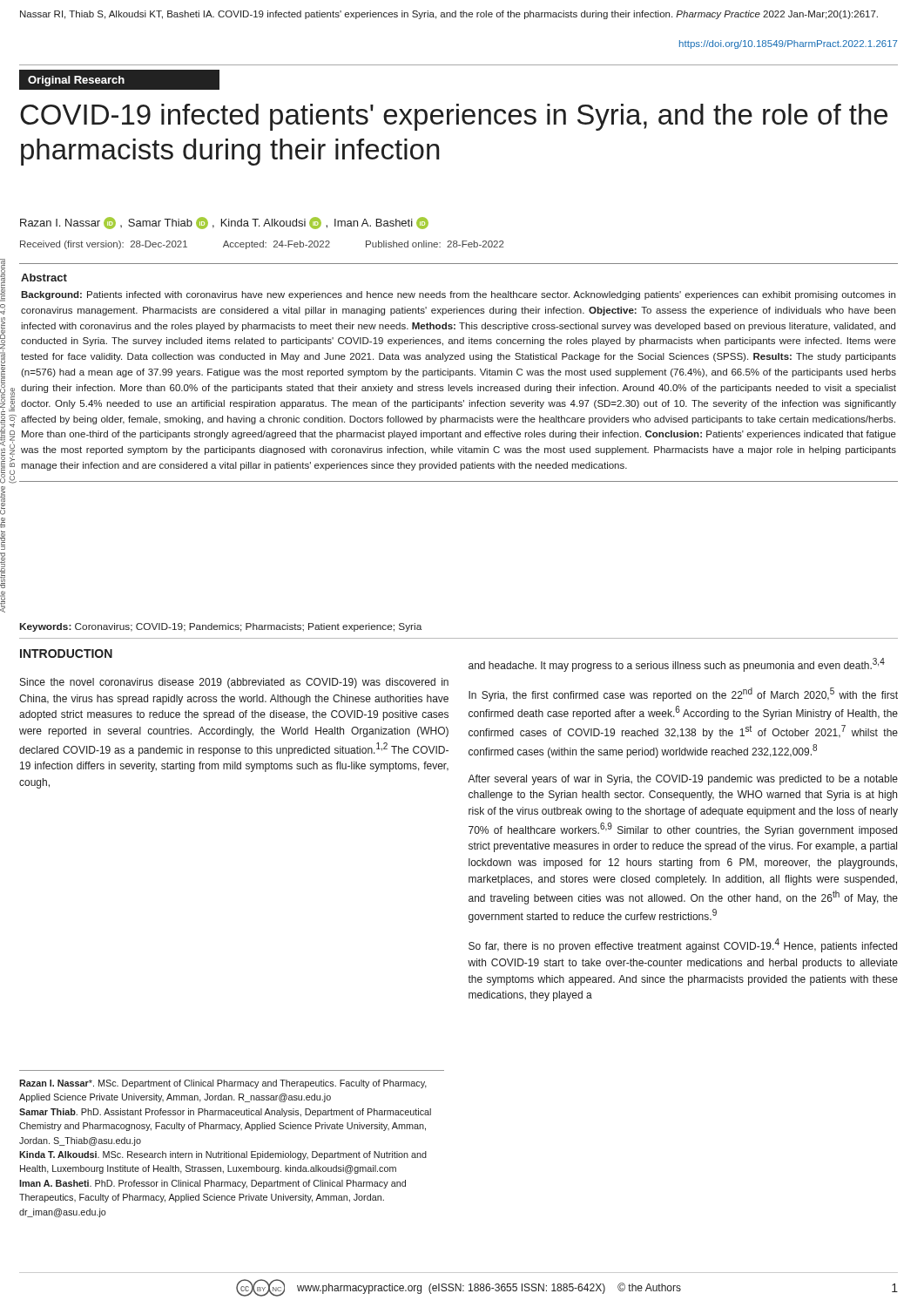
Task: Locate the text block with the text "INTRODUCTION Since the"
Action: click(x=234, y=718)
